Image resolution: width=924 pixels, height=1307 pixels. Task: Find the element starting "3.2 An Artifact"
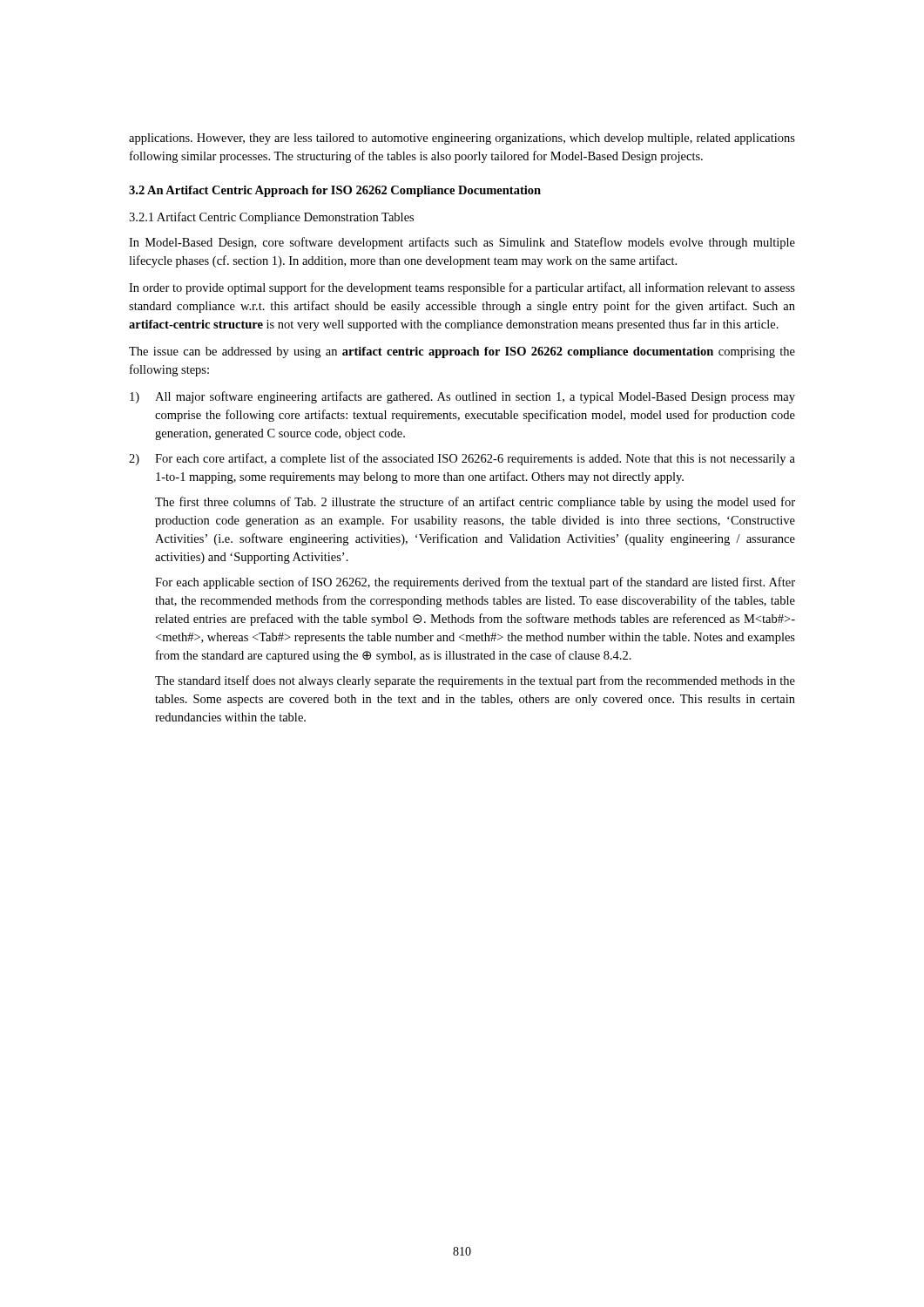pos(462,190)
